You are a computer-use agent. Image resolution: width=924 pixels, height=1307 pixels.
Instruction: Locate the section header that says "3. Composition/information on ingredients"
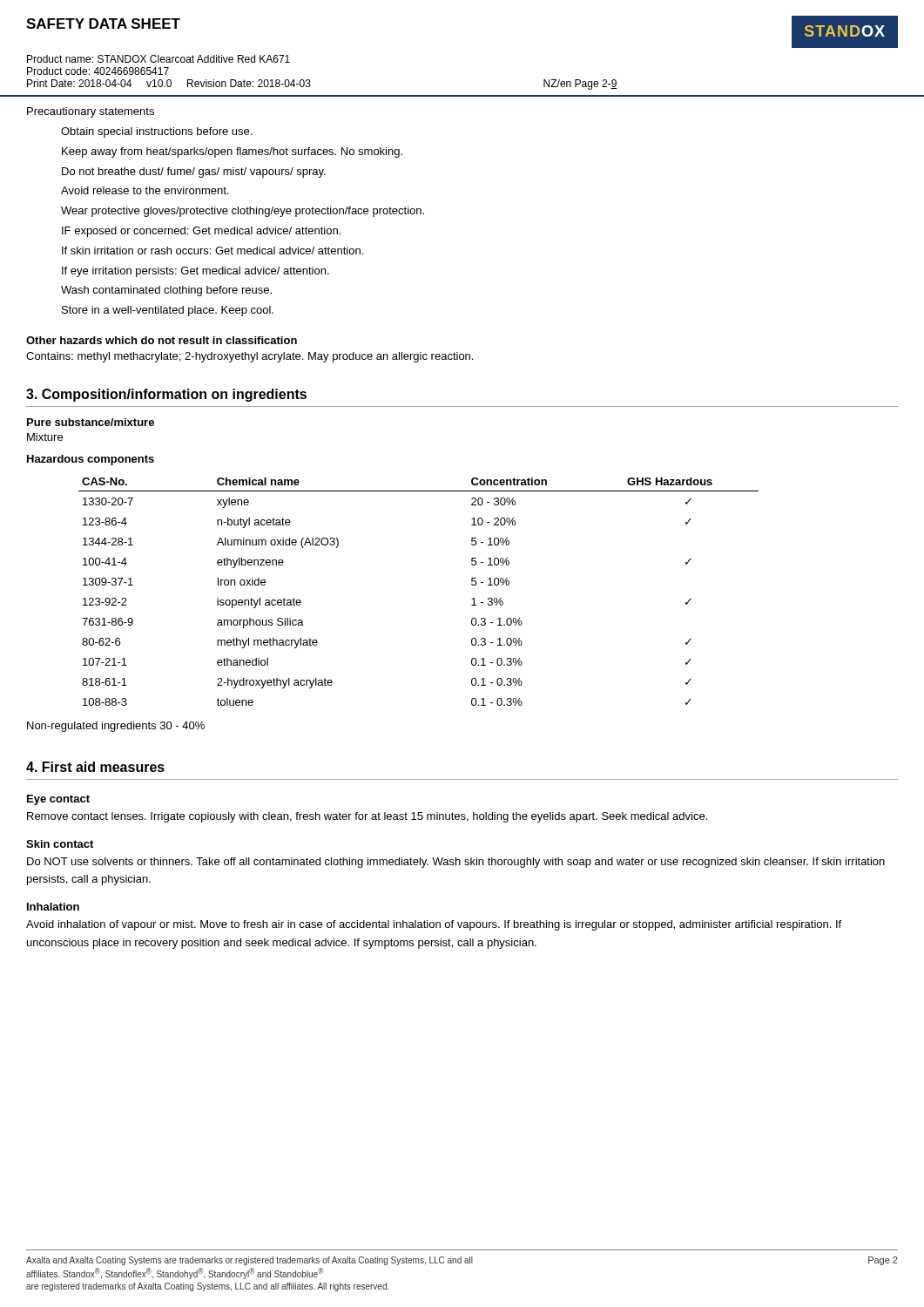[x=167, y=394]
